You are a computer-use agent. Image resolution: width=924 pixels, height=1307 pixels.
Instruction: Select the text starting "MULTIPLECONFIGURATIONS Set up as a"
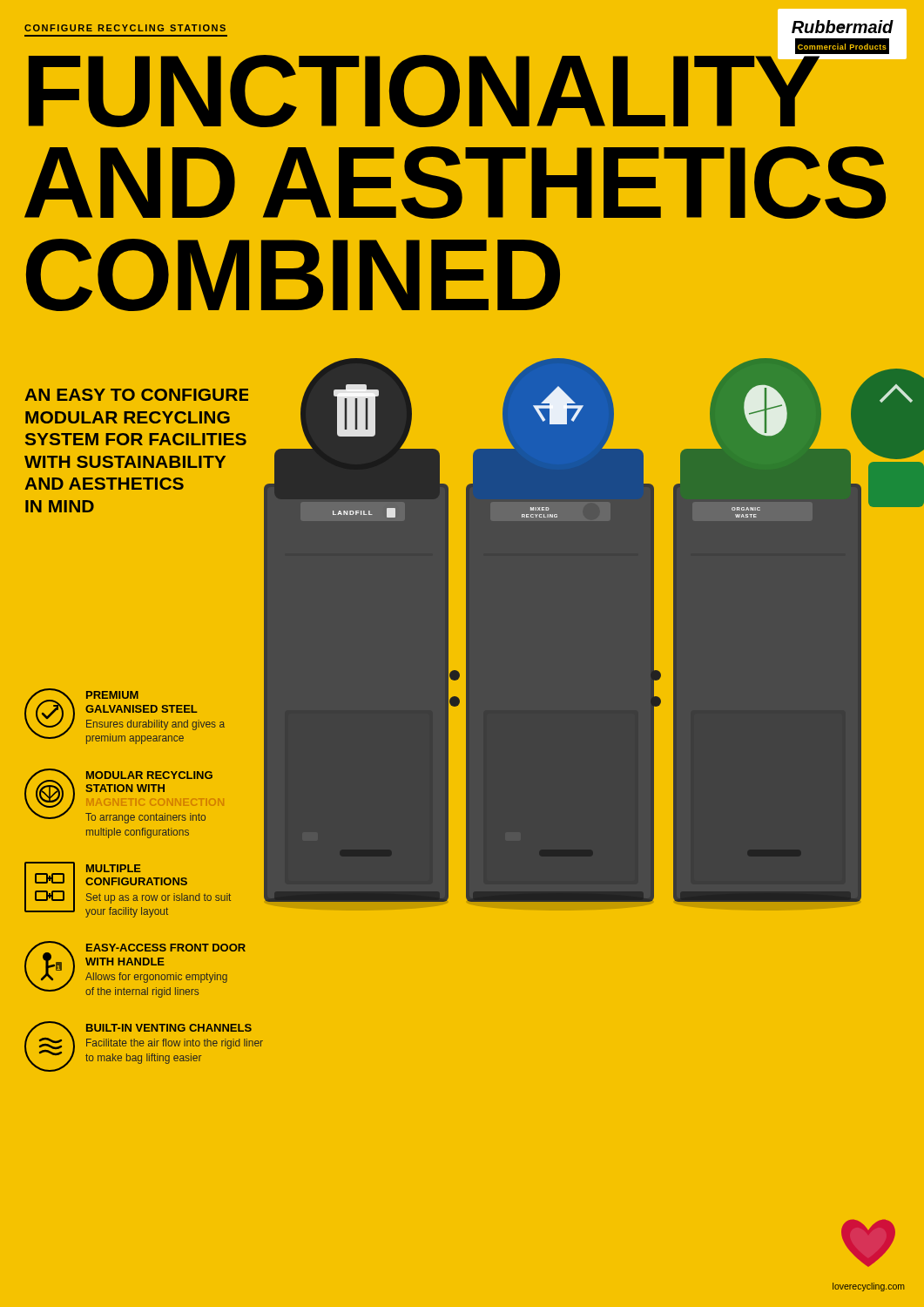128,890
